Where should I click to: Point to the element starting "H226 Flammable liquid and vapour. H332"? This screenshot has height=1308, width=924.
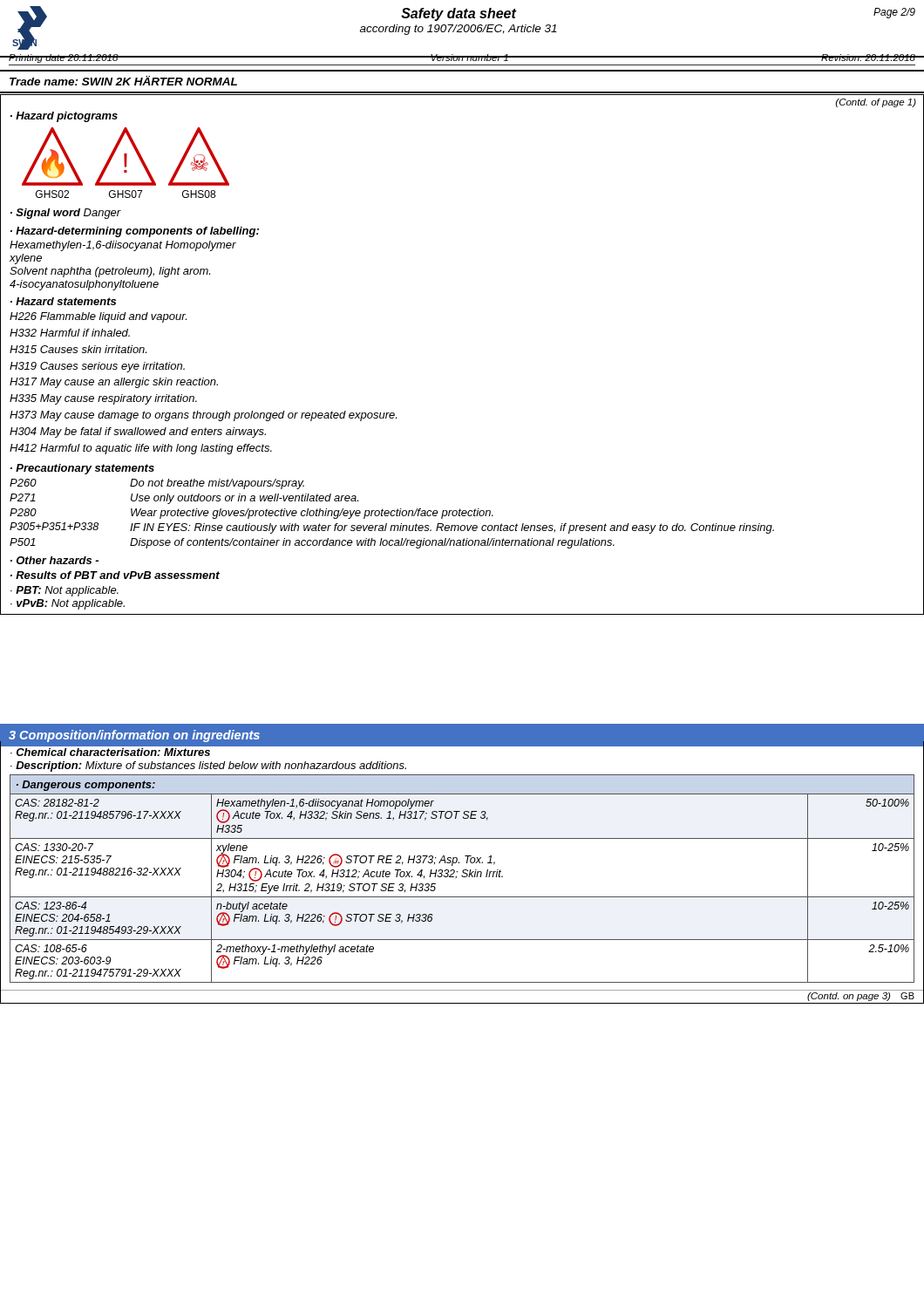[x=204, y=382]
